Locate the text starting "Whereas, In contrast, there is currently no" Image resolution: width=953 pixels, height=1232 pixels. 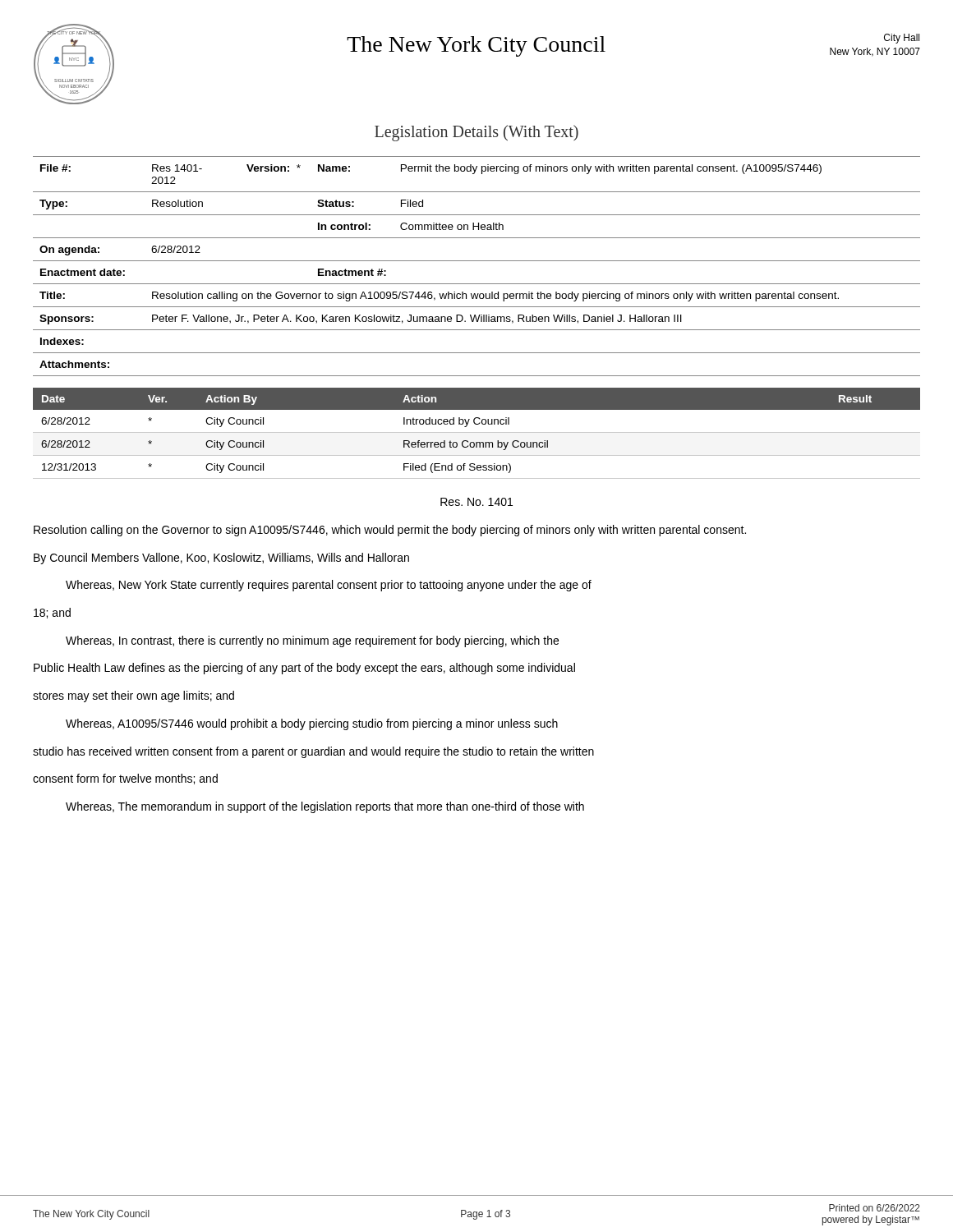[312, 640]
